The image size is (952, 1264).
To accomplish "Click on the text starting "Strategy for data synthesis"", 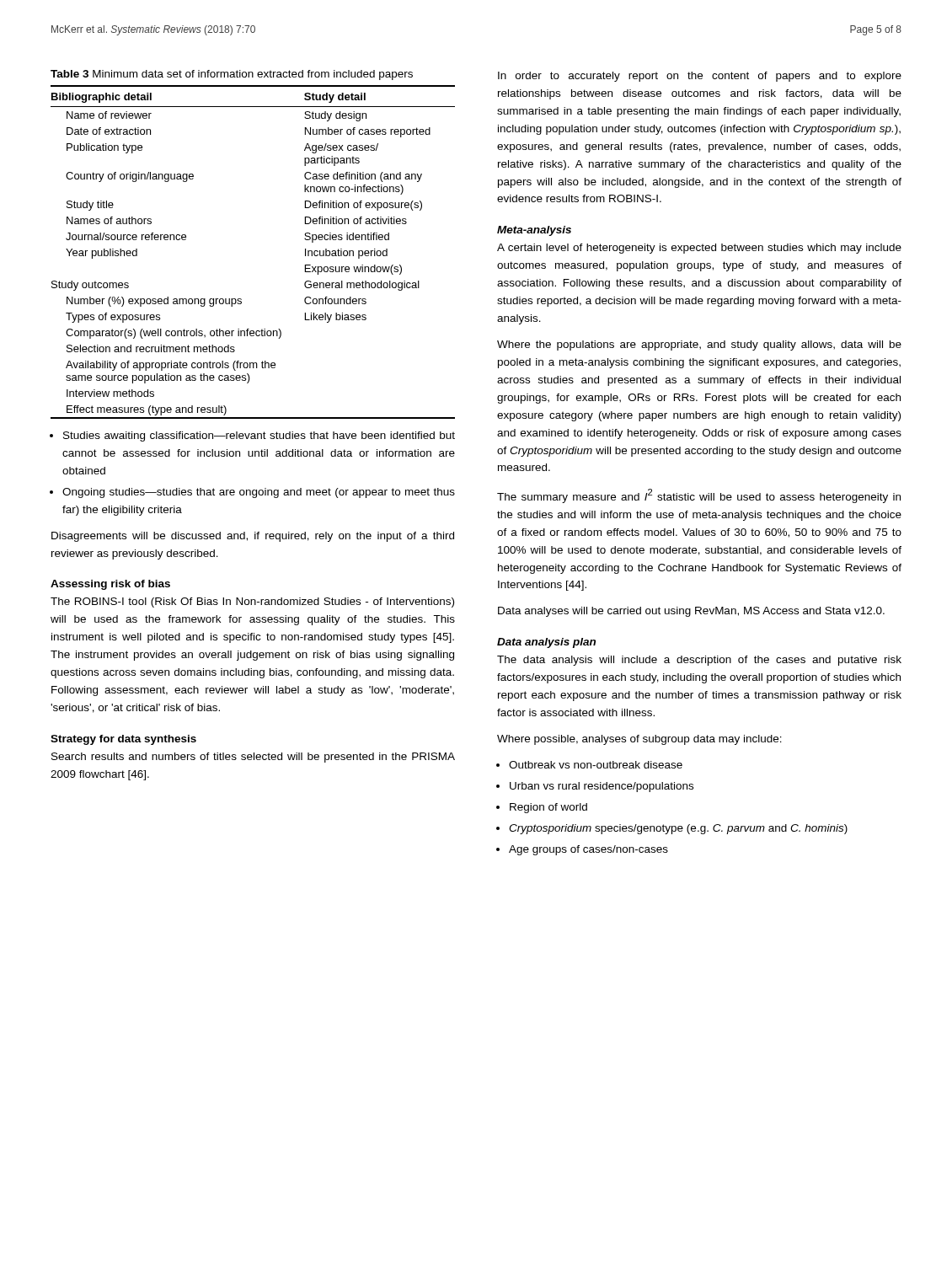I will tap(124, 739).
